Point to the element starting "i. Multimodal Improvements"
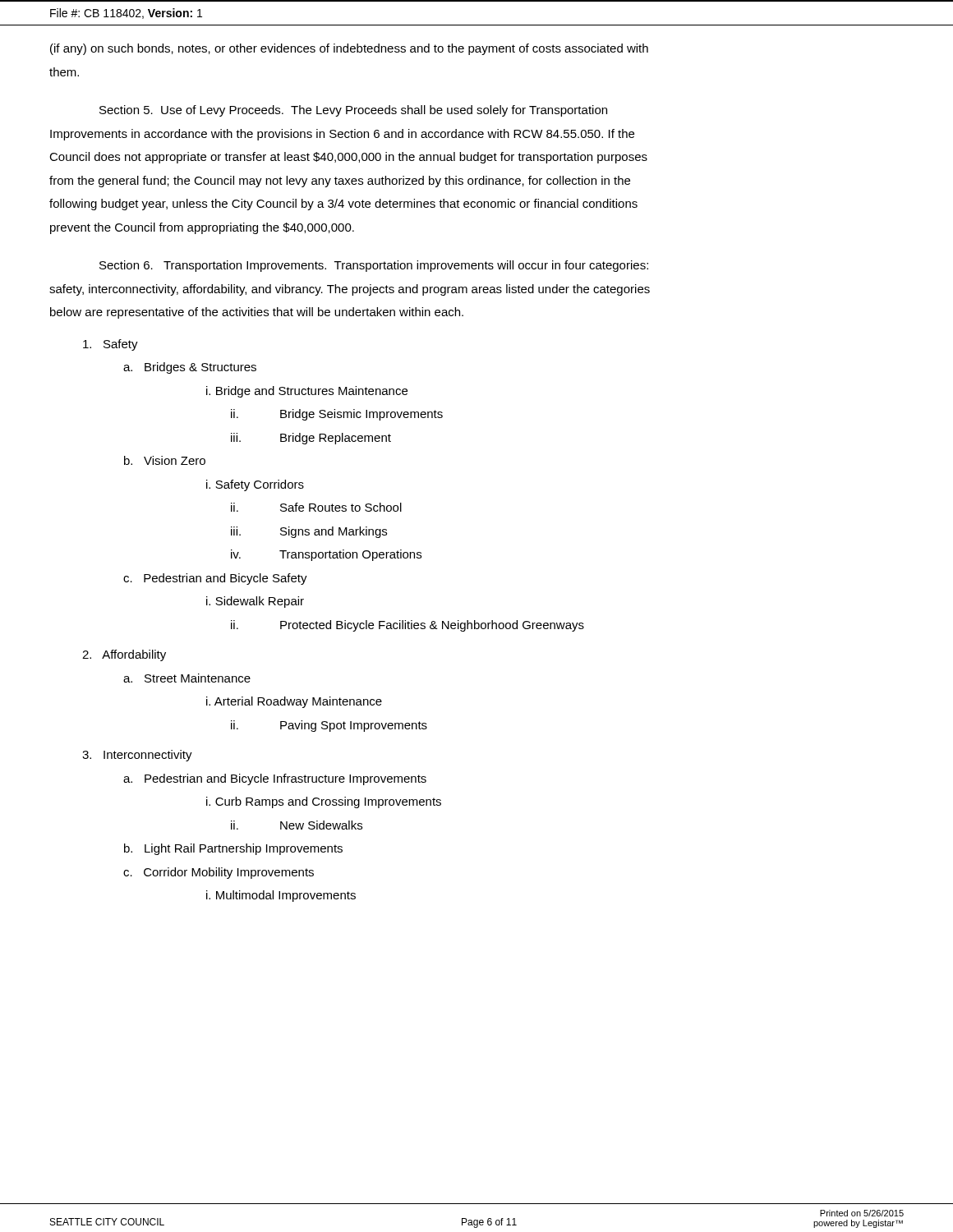This screenshot has width=953, height=1232. (281, 895)
